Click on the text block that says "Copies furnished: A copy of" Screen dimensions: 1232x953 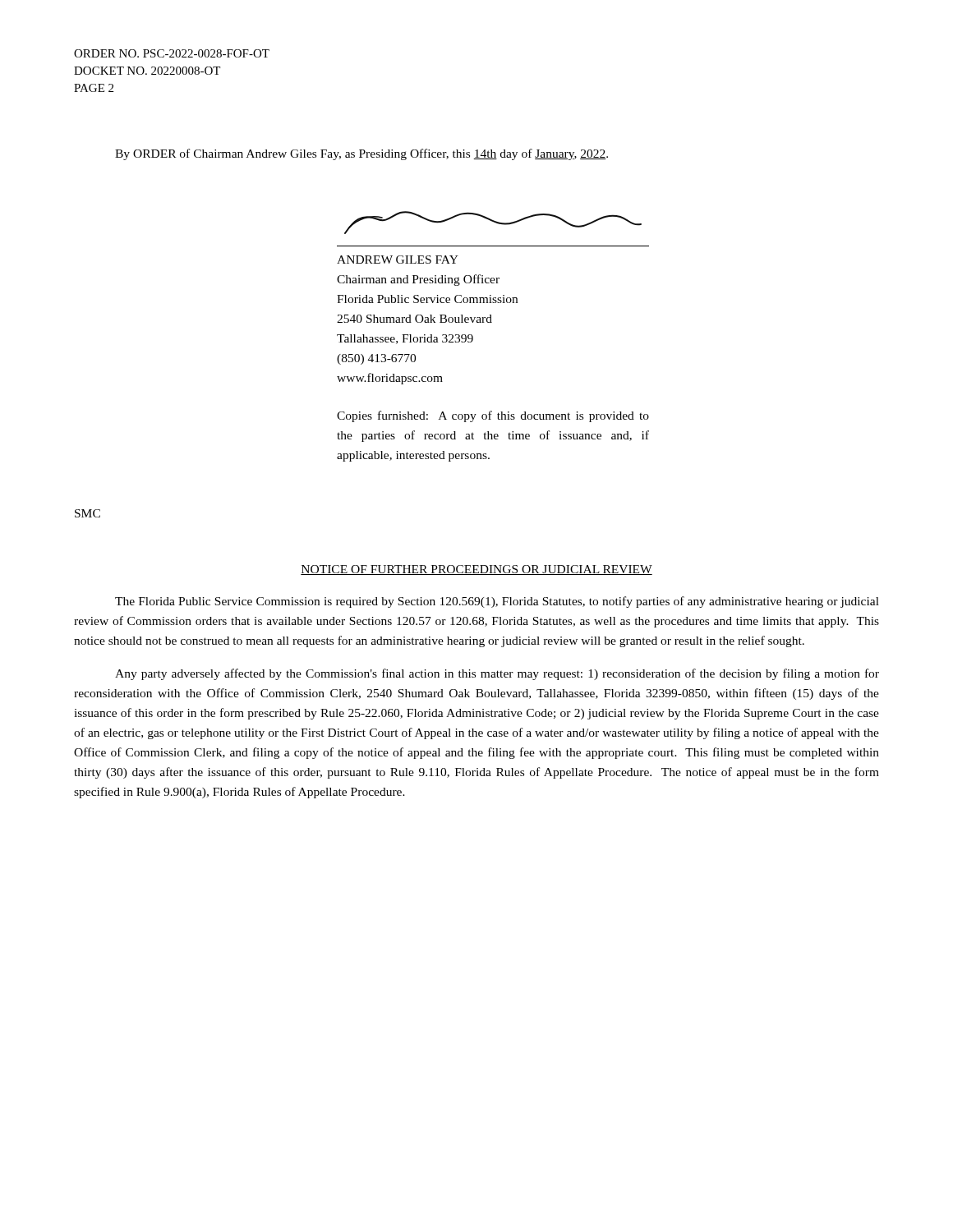pos(493,435)
